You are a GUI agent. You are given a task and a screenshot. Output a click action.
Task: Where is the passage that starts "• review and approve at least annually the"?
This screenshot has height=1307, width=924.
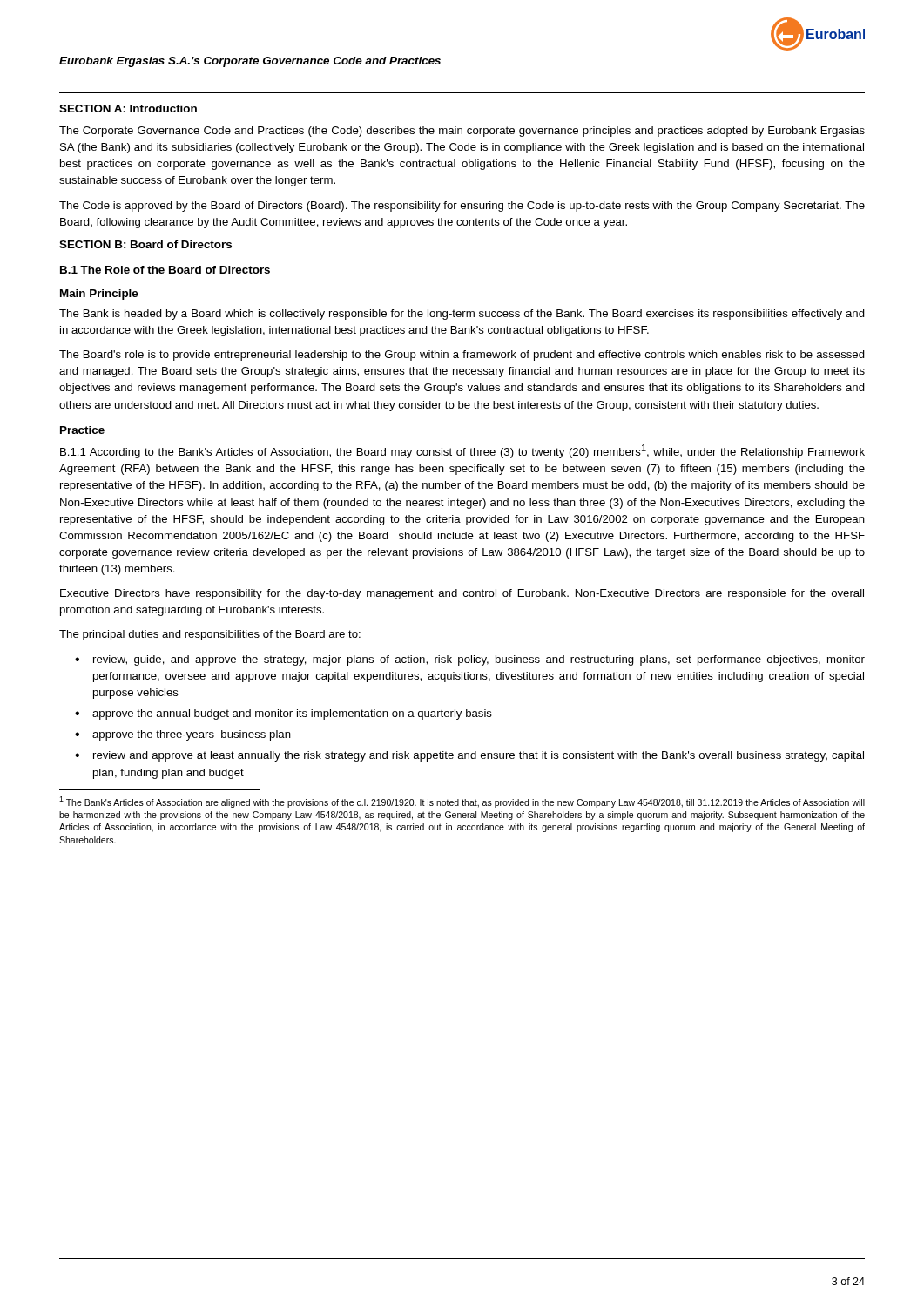pyautogui.click(x=462, y=764)
